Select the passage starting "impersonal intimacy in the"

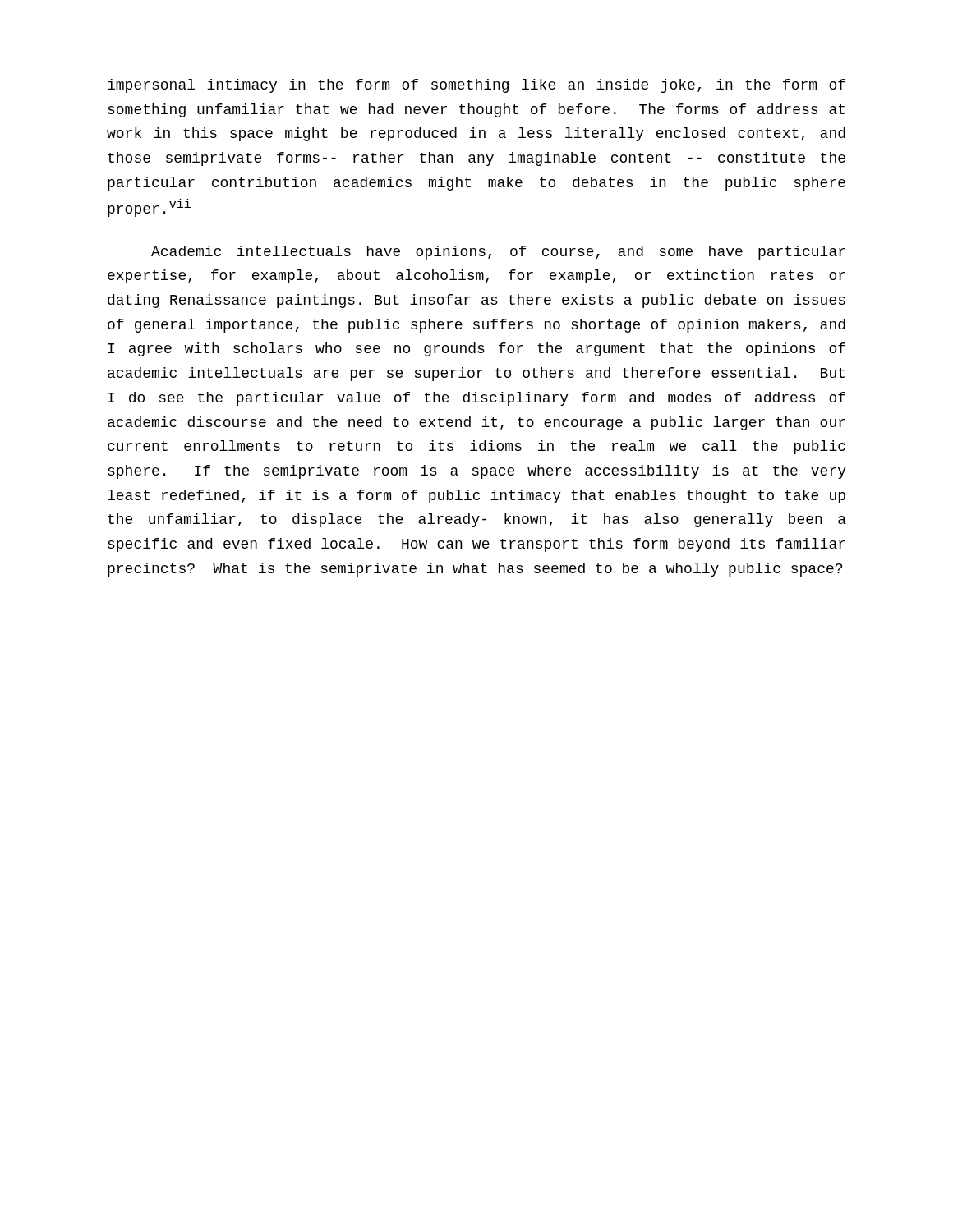(x=476, y=148)
